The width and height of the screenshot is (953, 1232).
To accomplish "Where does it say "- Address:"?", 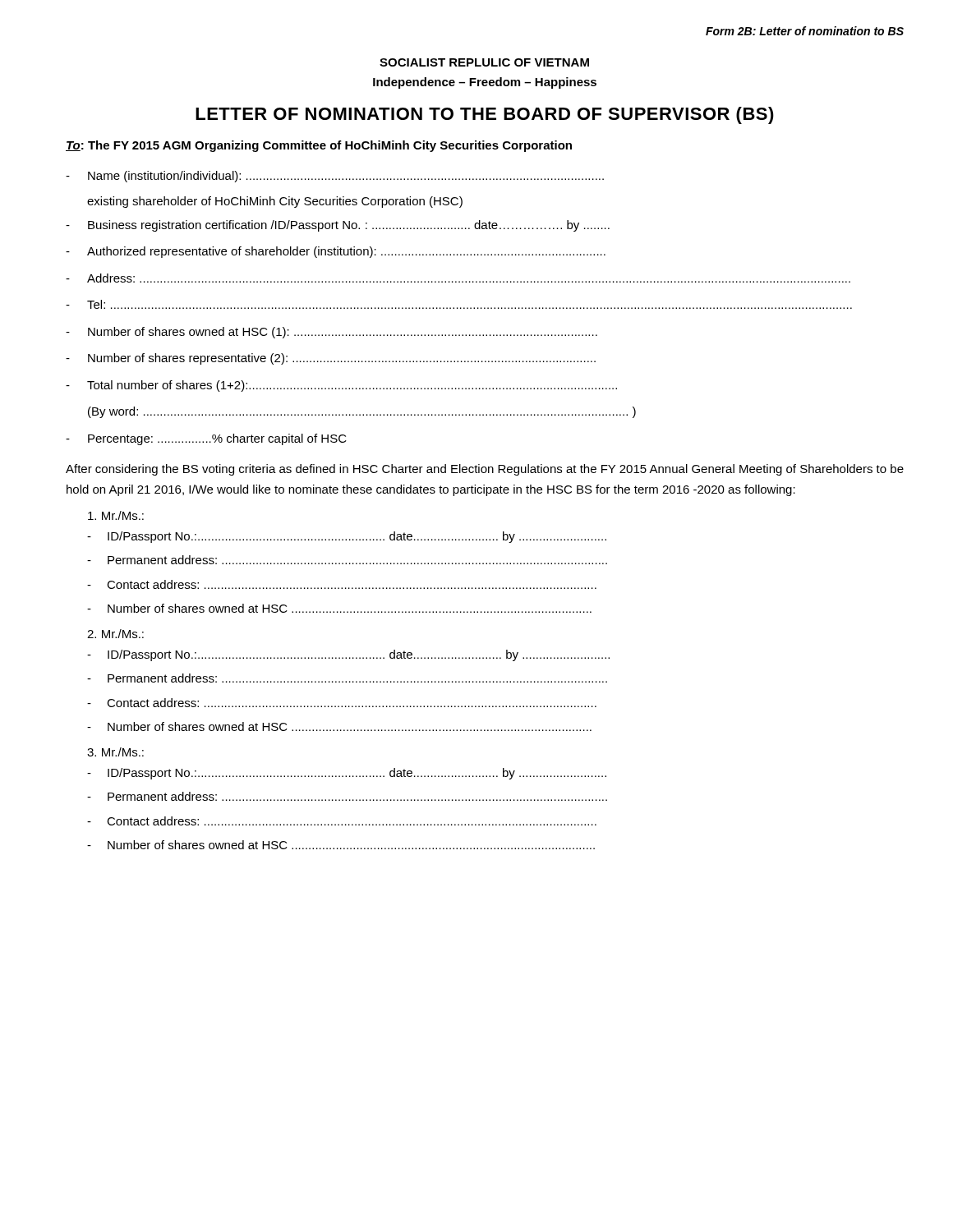I will coord(485,278).
